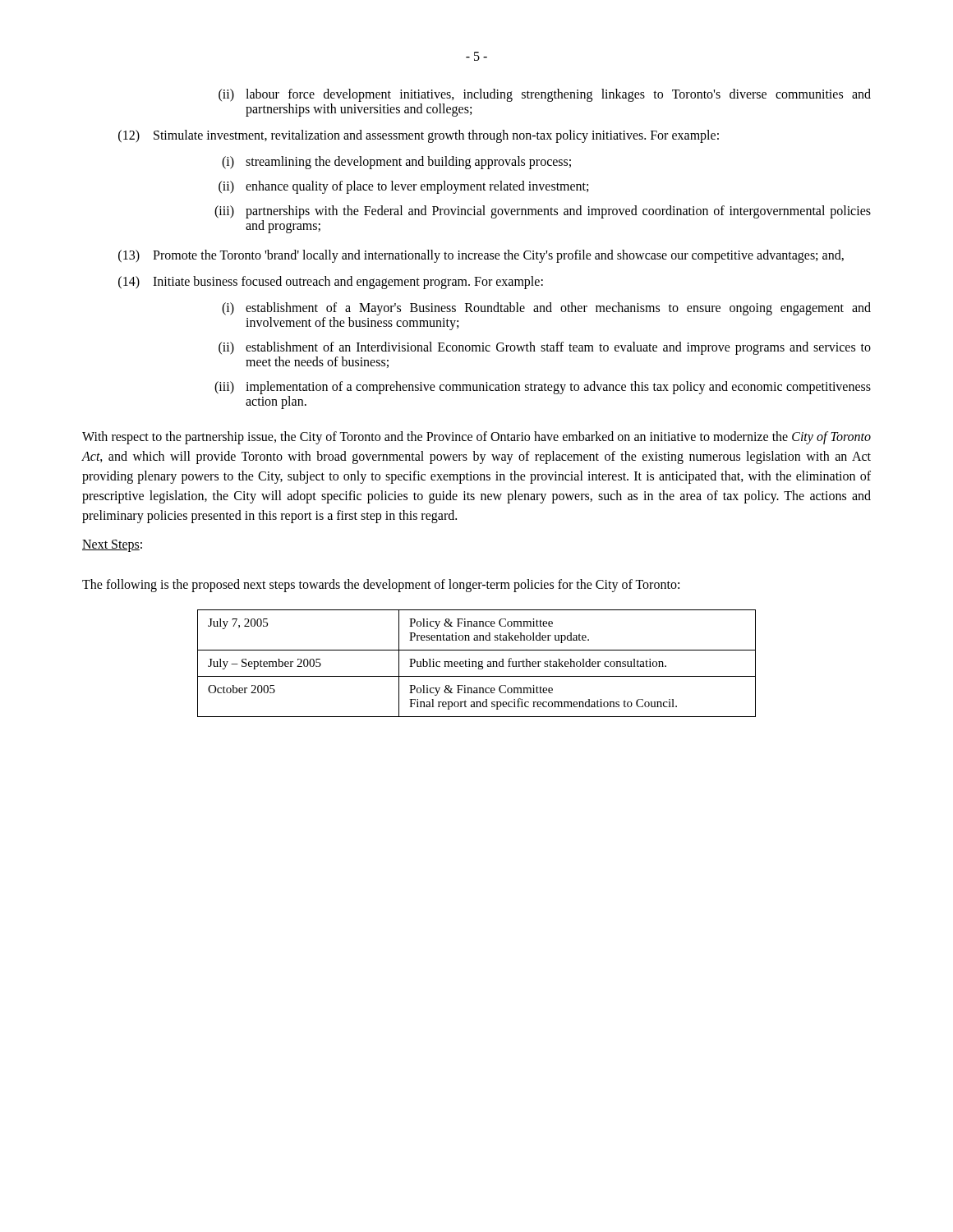The width and height of the screenshot is (953, 1232).
Task: Select the block starting "With respect to the partnership issue,"
Action: 476,476
